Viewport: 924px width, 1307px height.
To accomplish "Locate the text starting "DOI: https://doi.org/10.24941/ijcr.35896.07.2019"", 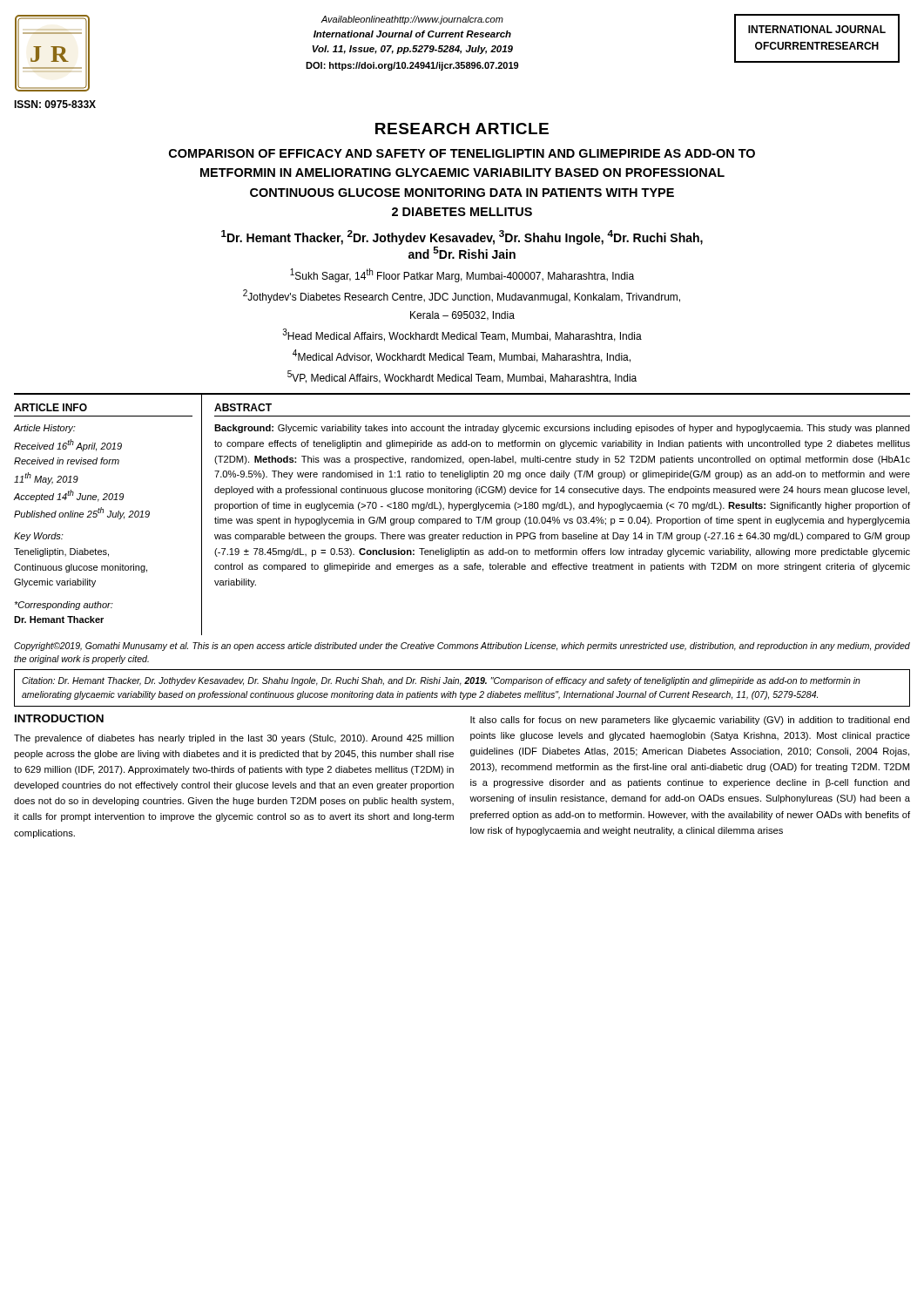I will [x=412, y=65].
